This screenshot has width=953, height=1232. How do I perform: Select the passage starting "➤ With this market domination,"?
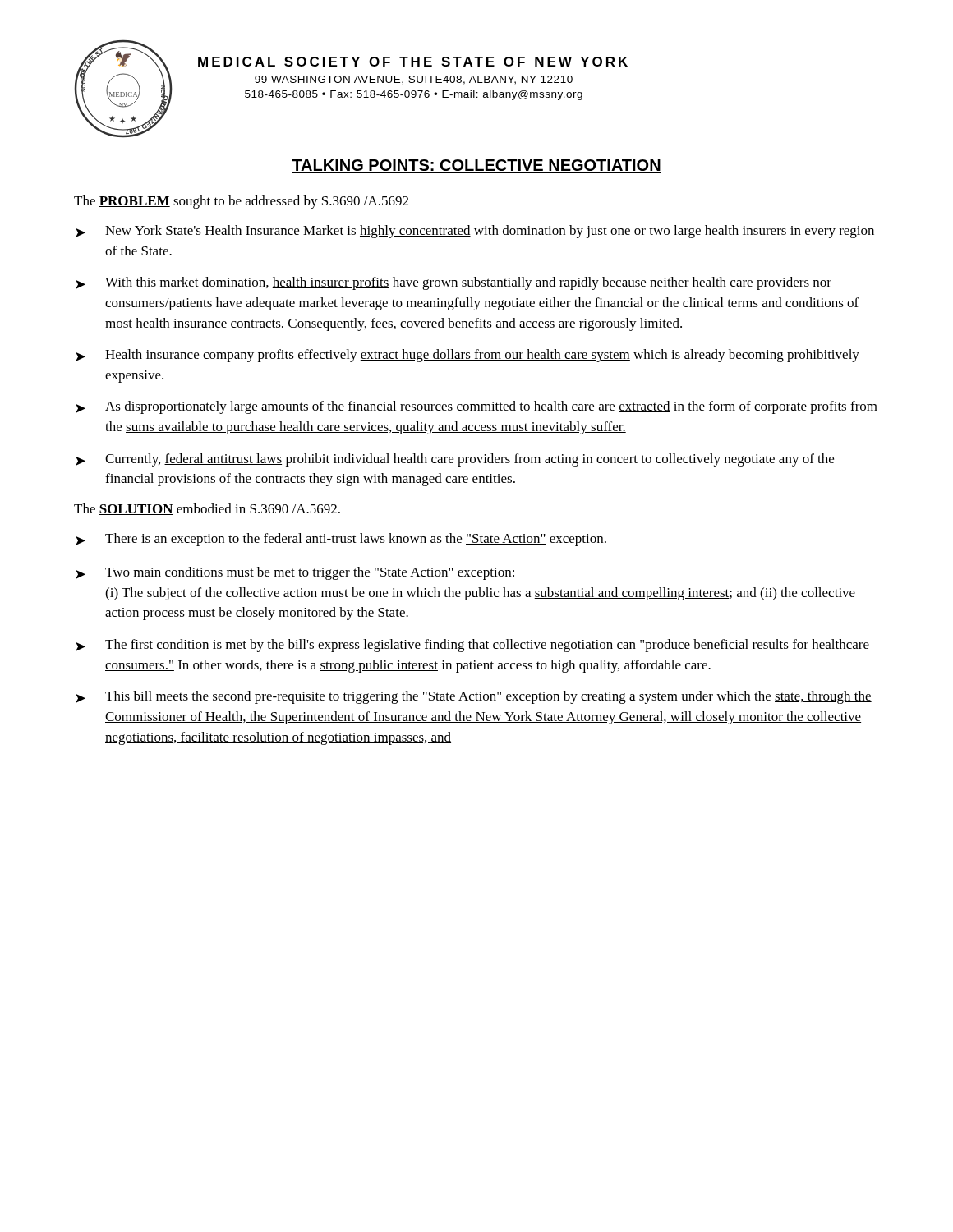point(476,303)
